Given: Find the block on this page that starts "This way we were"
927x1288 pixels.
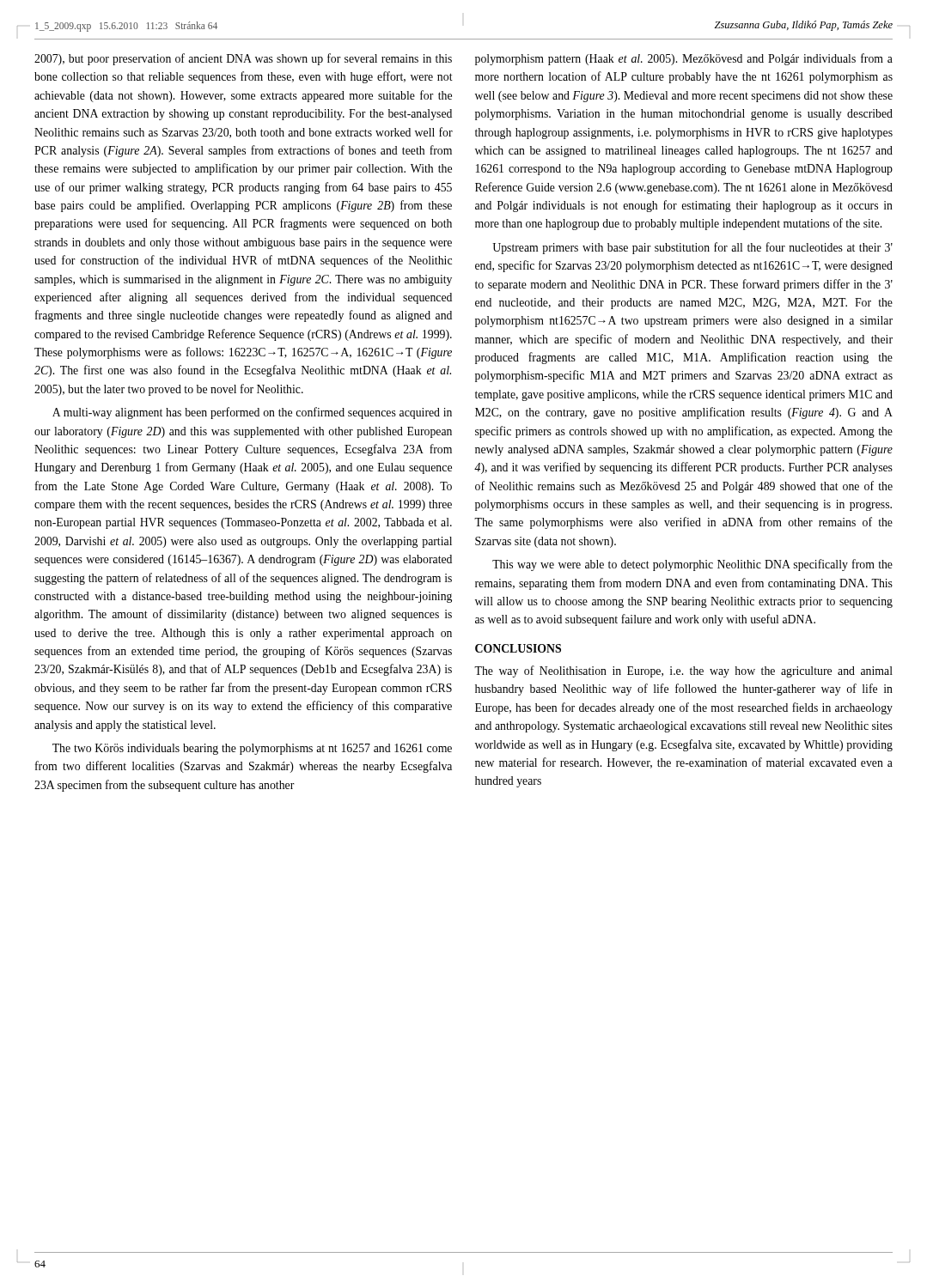Looking at the screenshot, I should 684,592.
